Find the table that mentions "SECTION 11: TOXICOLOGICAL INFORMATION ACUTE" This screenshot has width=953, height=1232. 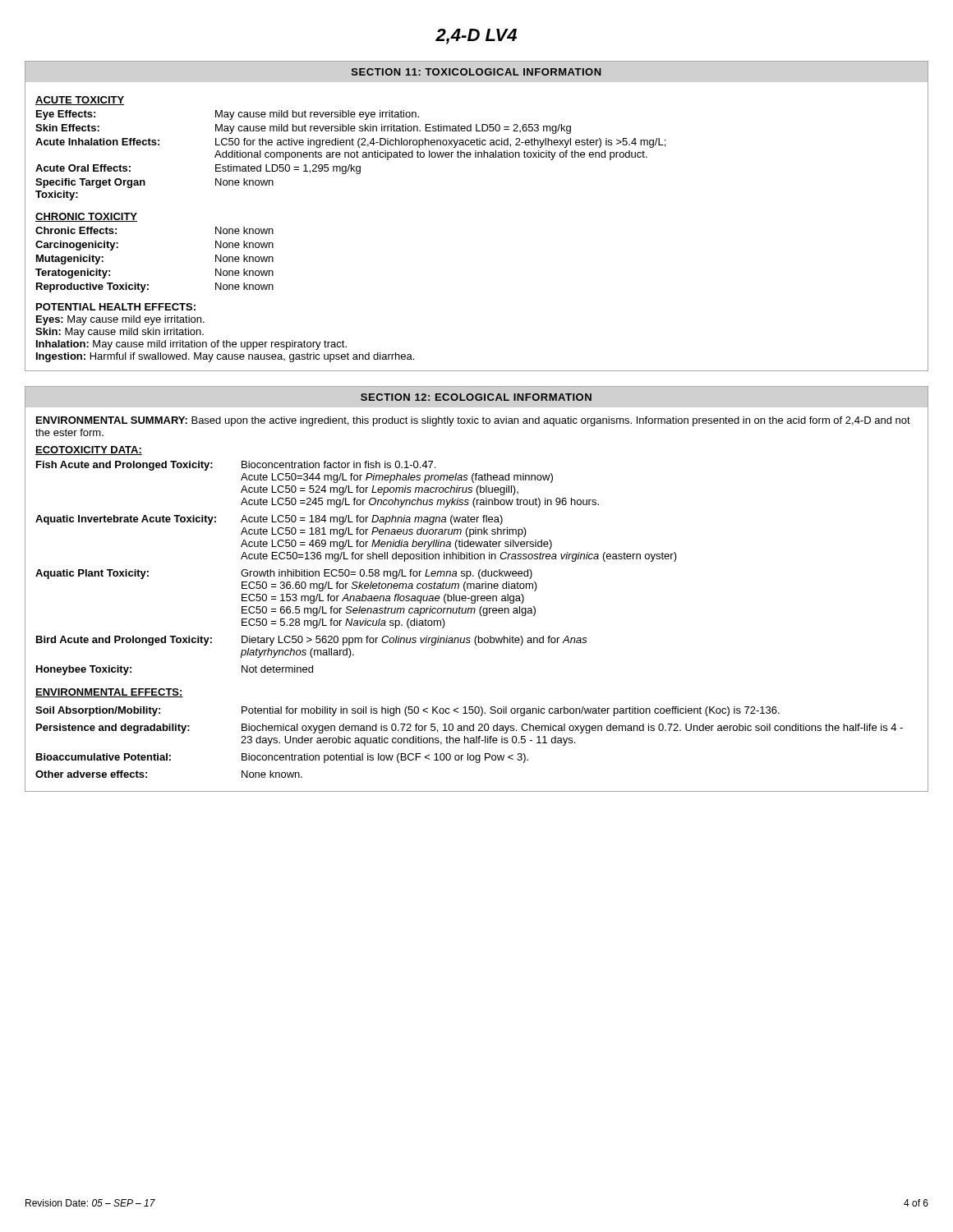(x=476, y=216)
